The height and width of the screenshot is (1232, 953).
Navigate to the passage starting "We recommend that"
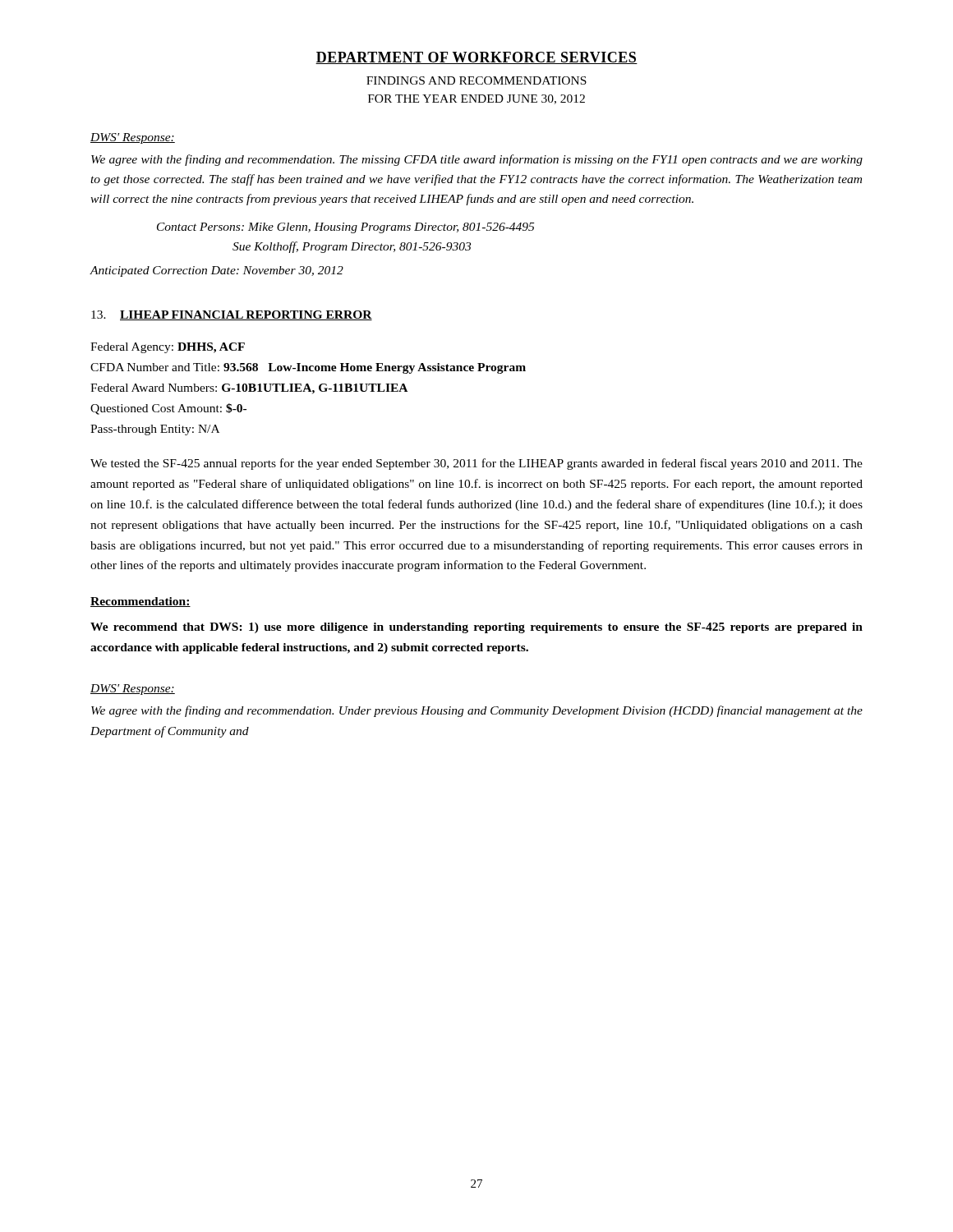pos(476,637)
